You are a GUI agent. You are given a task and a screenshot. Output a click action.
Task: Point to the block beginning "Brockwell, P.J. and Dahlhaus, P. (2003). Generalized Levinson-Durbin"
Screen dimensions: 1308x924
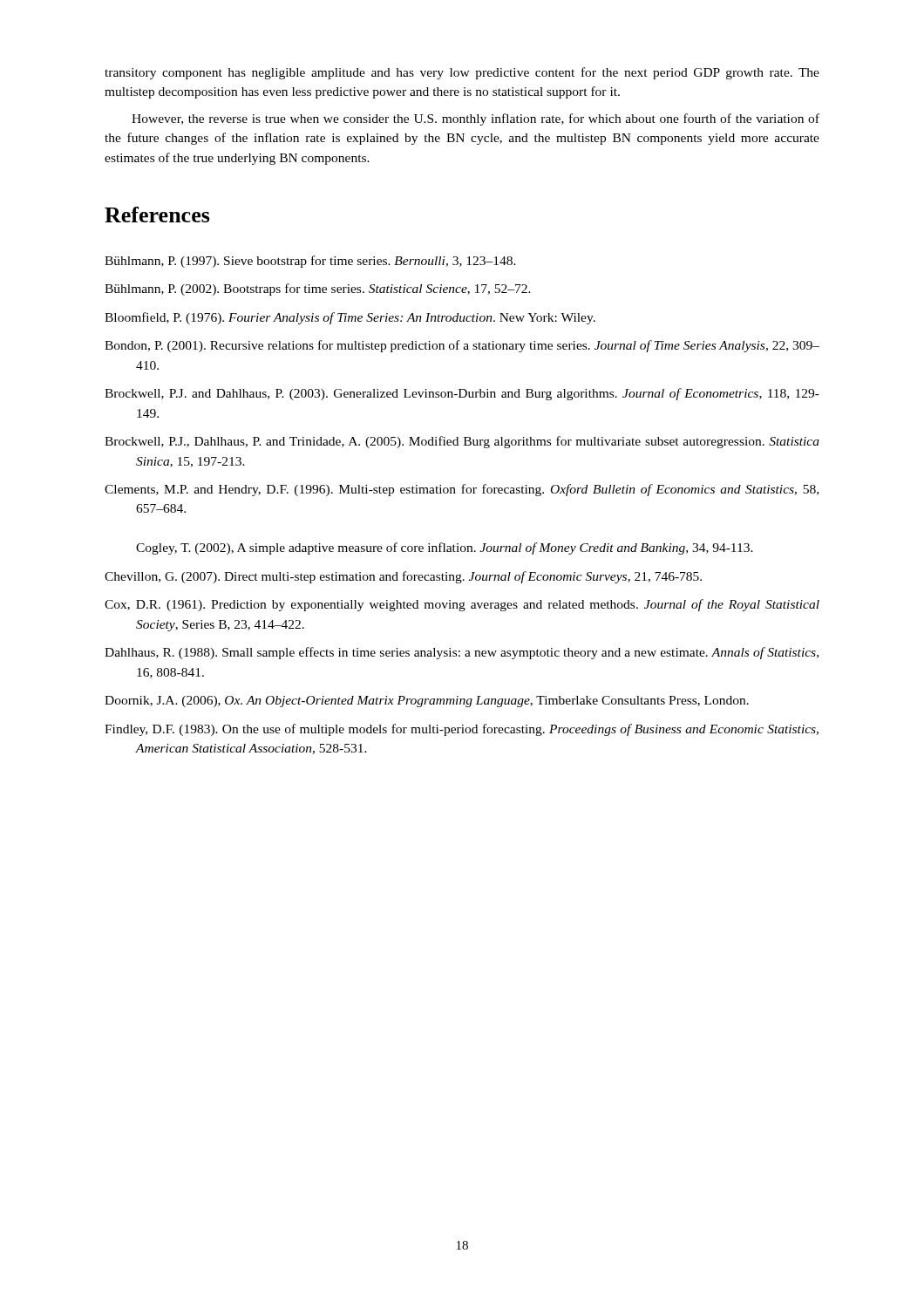(x=462, y=403)
